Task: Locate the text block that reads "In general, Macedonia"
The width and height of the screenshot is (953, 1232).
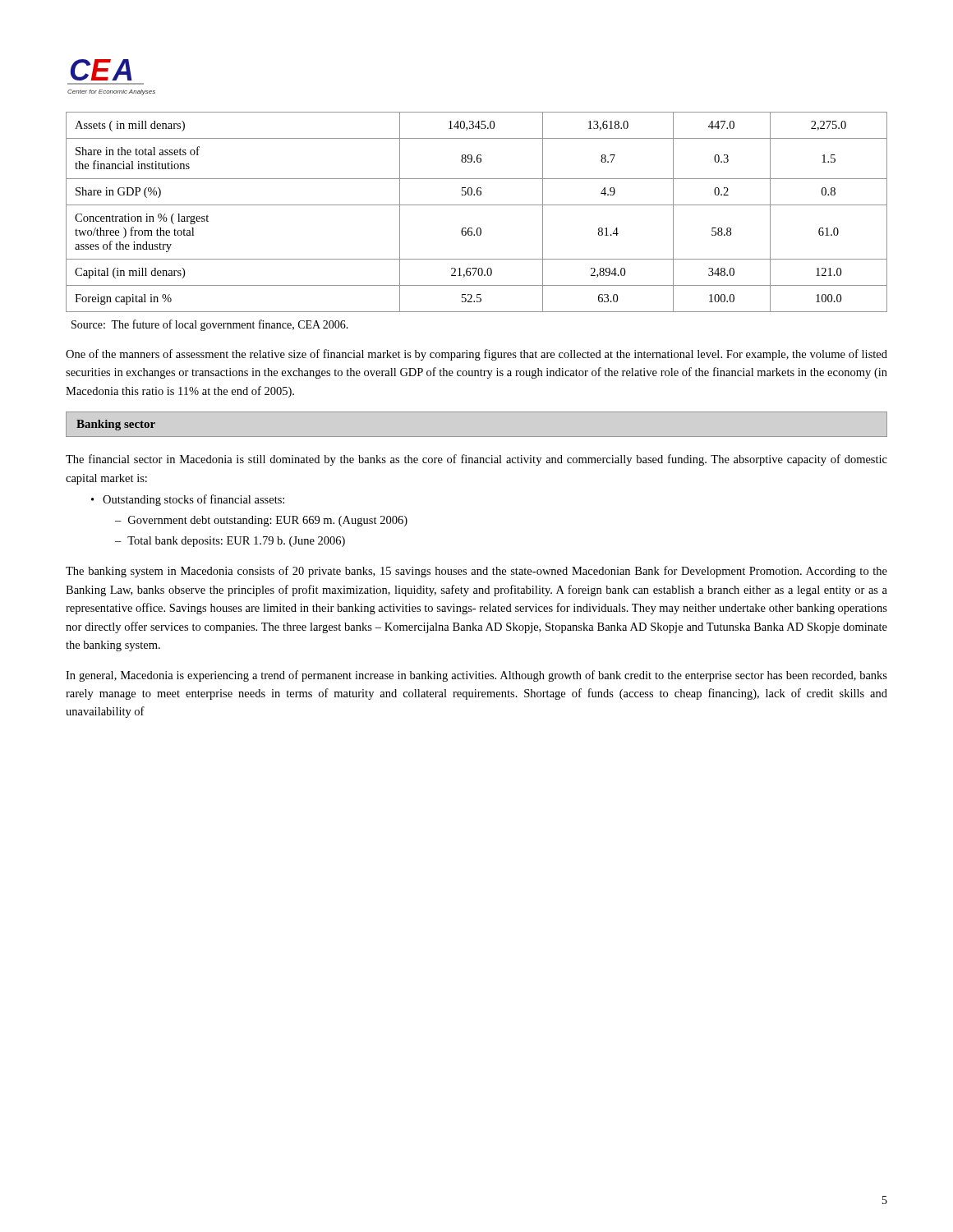Action: 476,693
